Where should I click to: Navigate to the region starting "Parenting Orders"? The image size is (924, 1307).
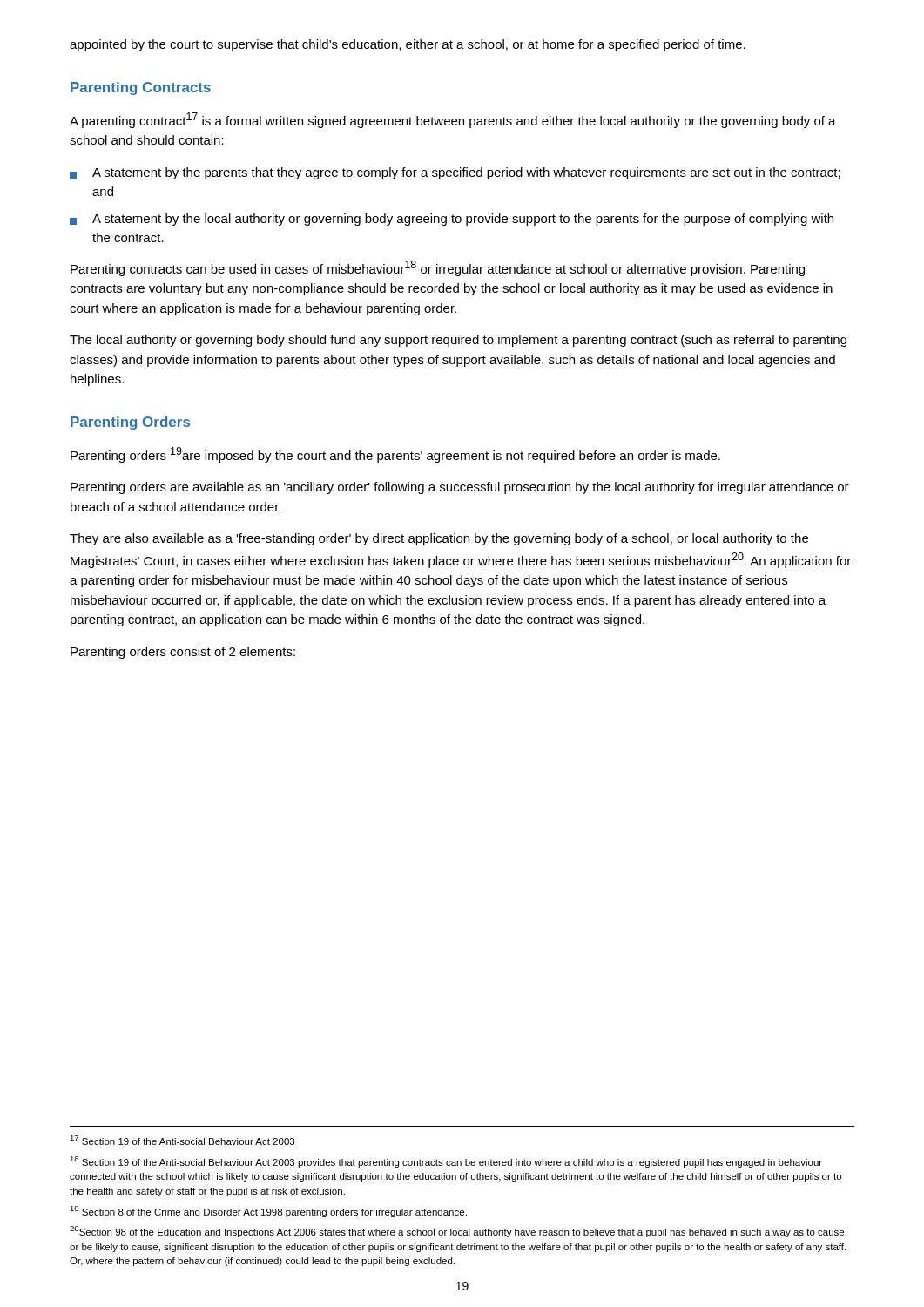(130, 422)
